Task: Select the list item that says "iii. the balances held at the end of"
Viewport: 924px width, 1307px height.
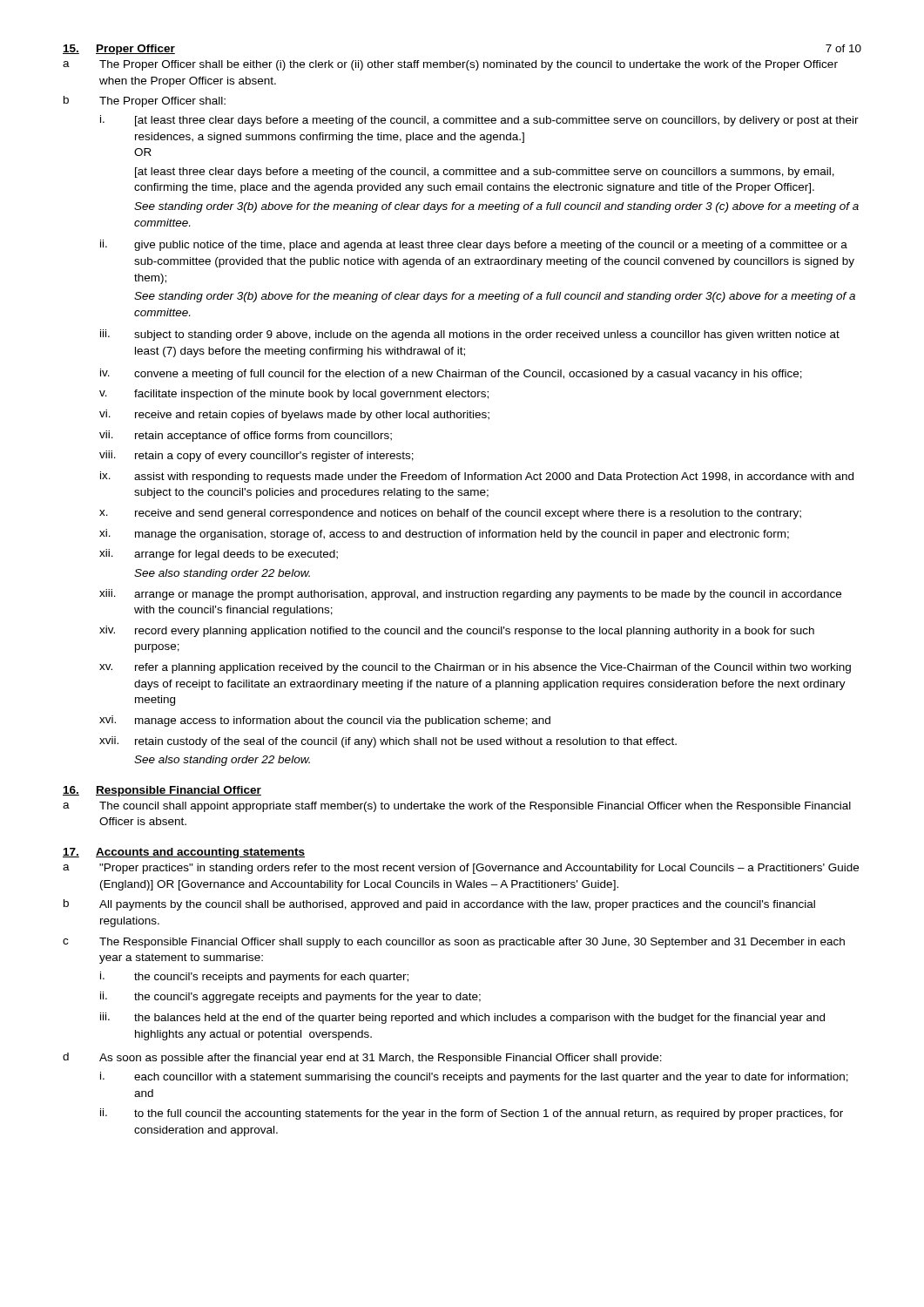Action: 480,1027
